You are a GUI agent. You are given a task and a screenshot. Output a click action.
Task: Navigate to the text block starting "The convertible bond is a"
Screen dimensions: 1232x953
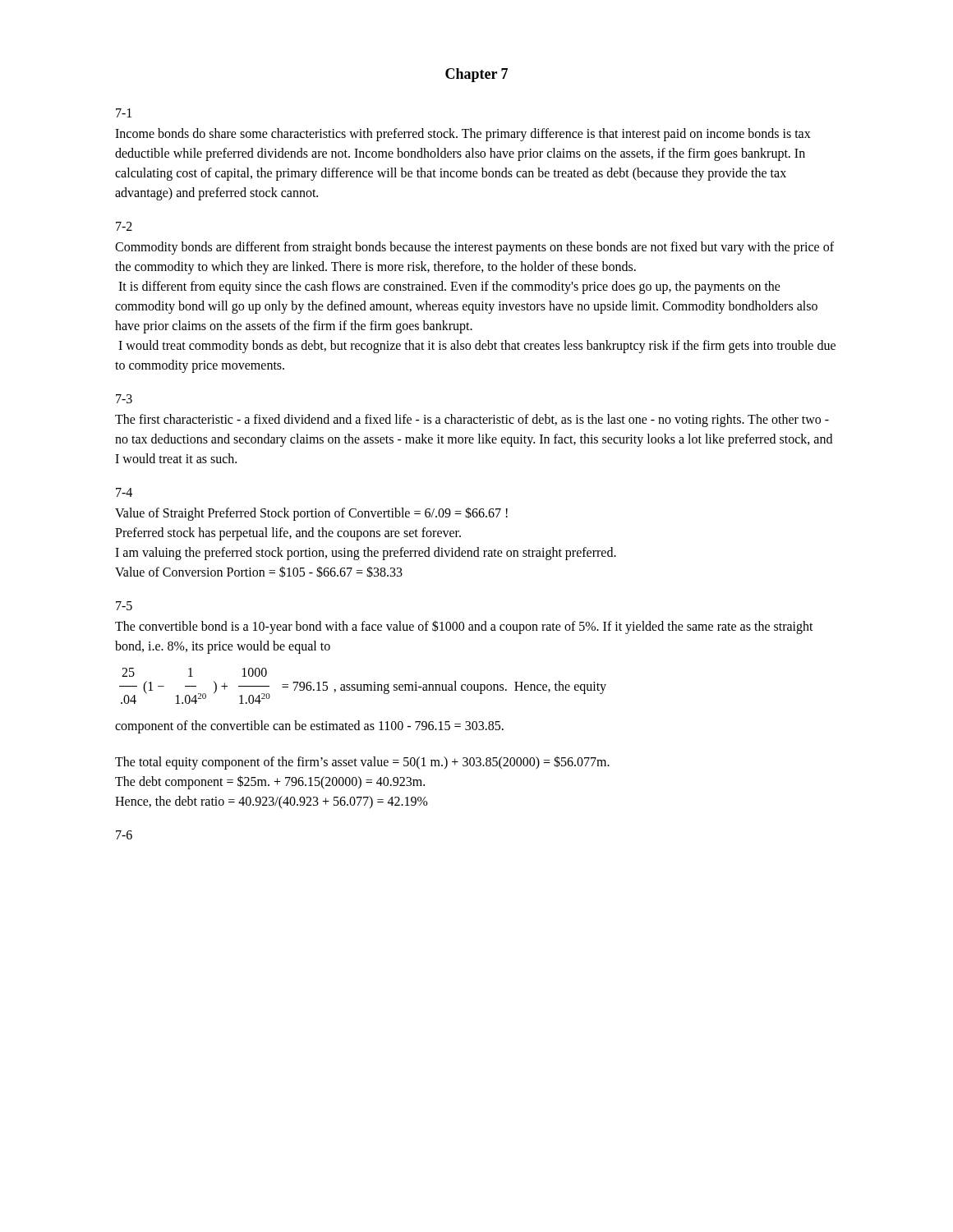[x=464, y=636]
